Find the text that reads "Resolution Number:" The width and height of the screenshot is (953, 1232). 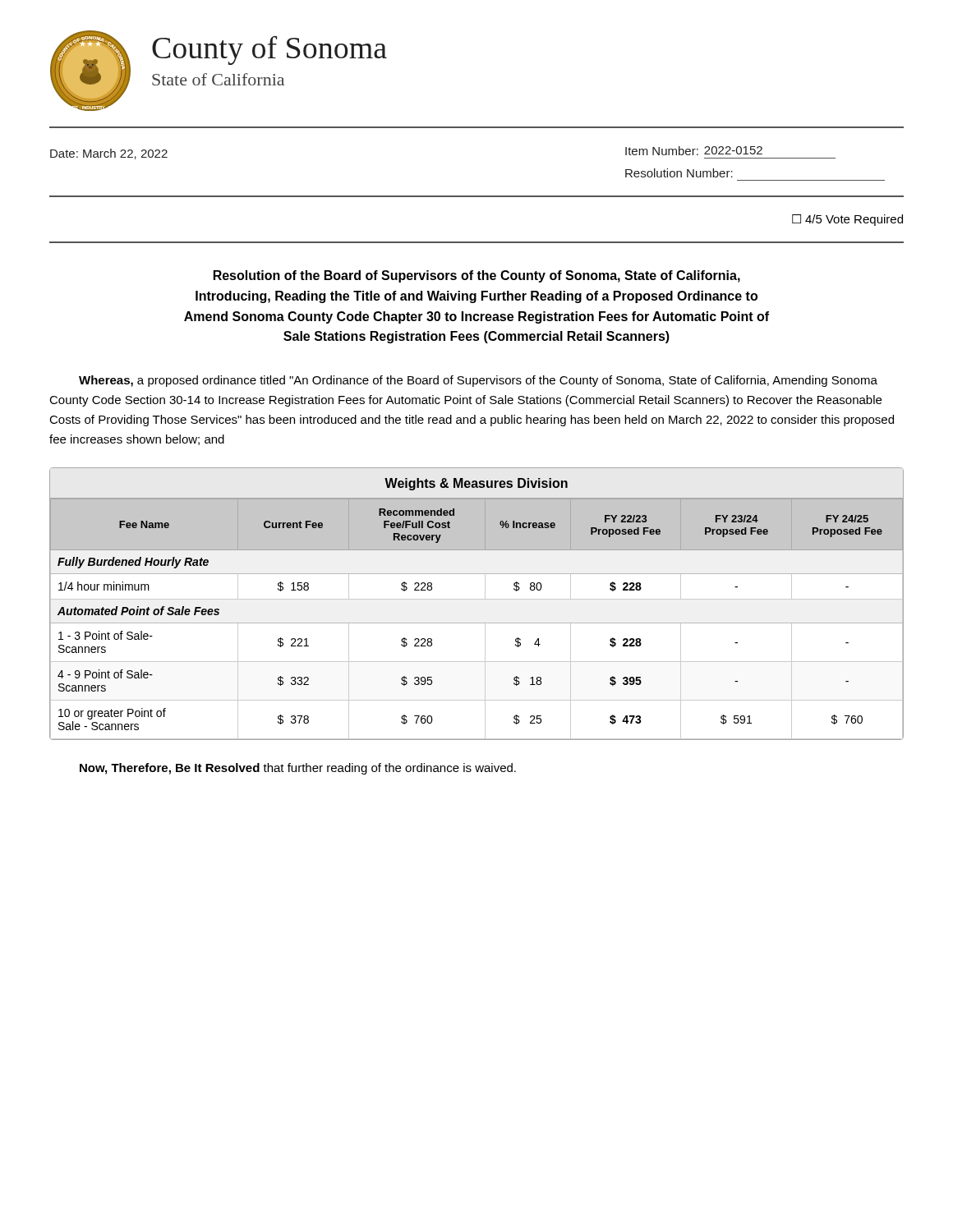(679, 173)
